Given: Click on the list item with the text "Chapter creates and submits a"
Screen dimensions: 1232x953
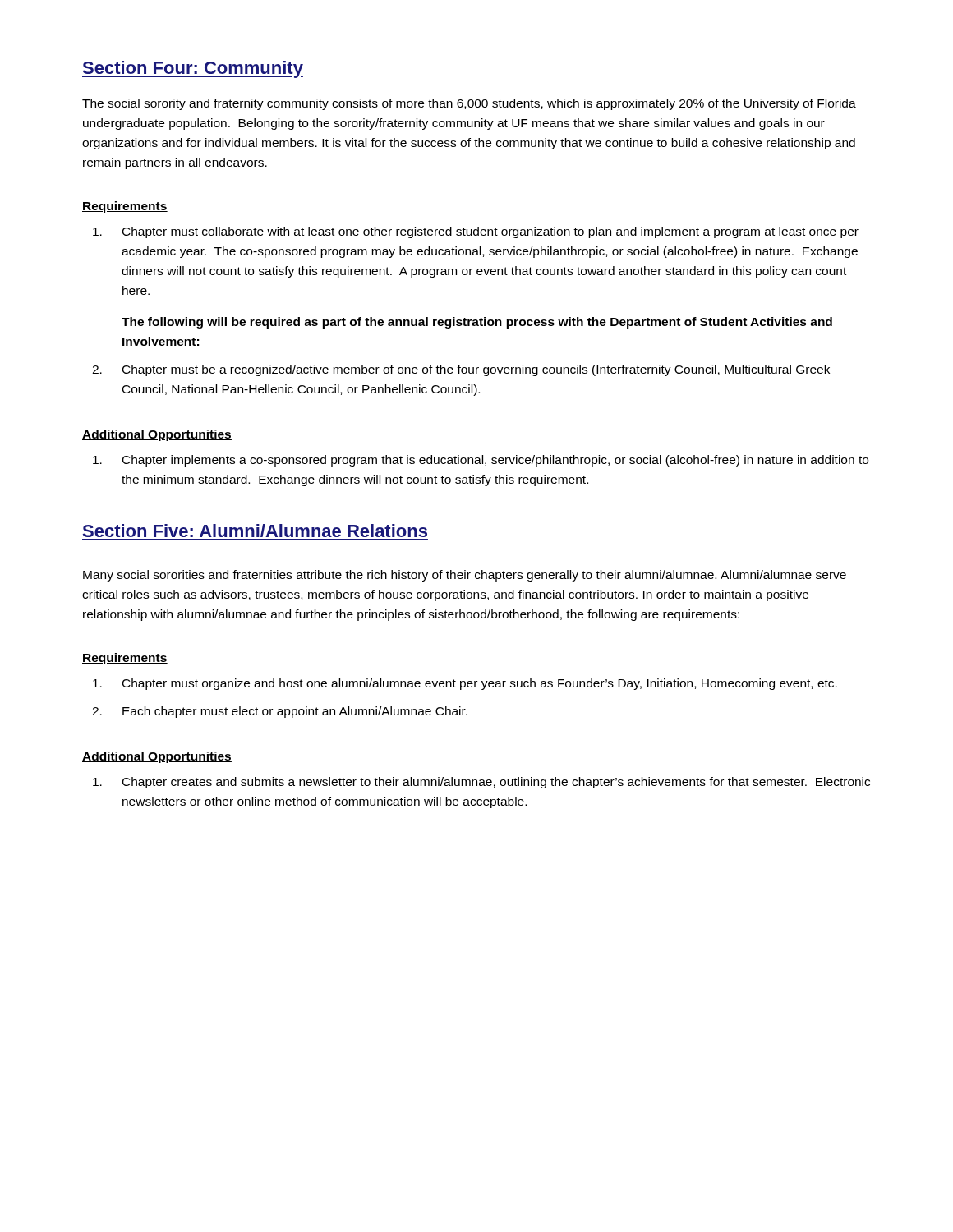Looking at the screenshot, I should (476, 792).
